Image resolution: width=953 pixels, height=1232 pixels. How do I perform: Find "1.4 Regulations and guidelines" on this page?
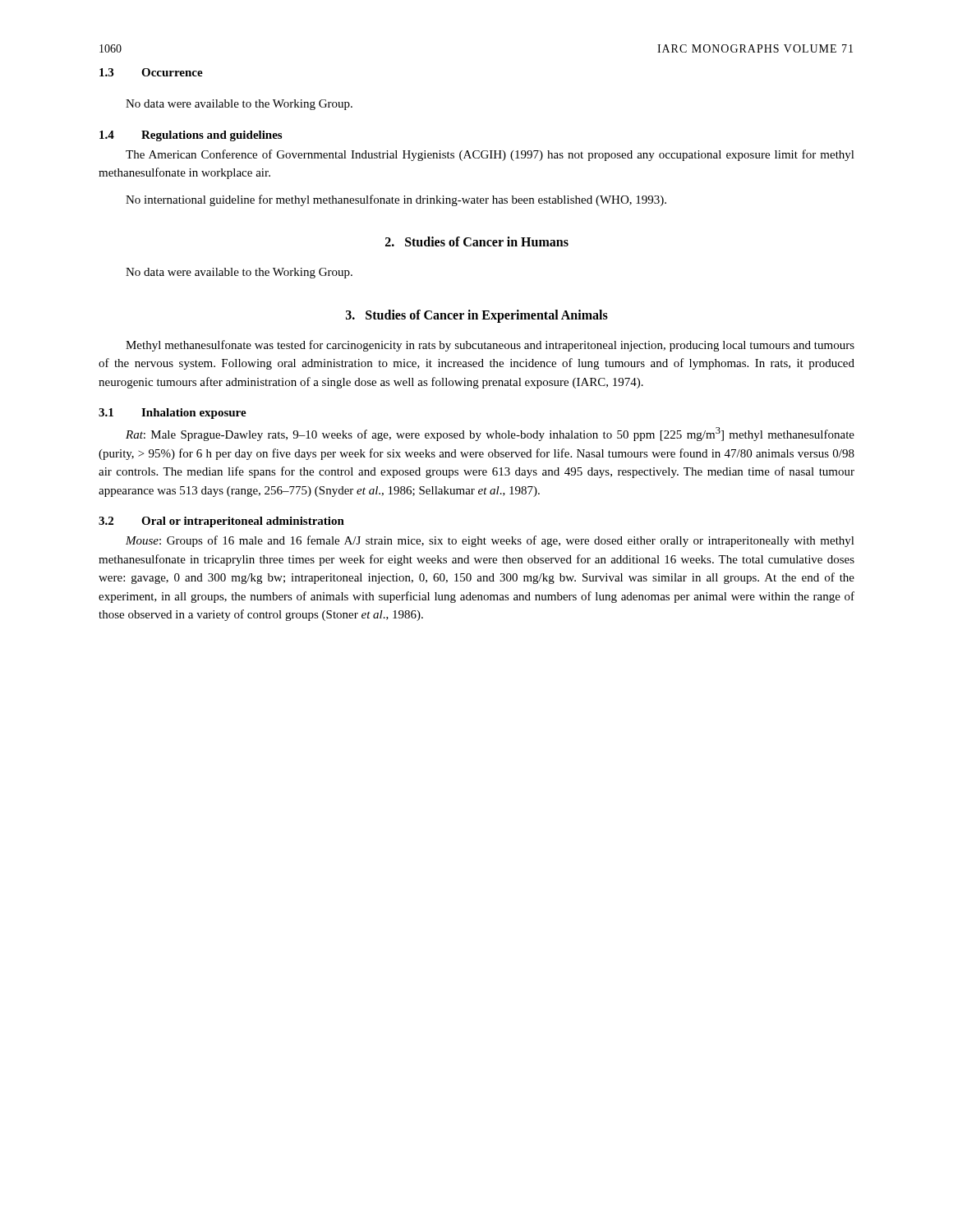(x=191, y=136)
